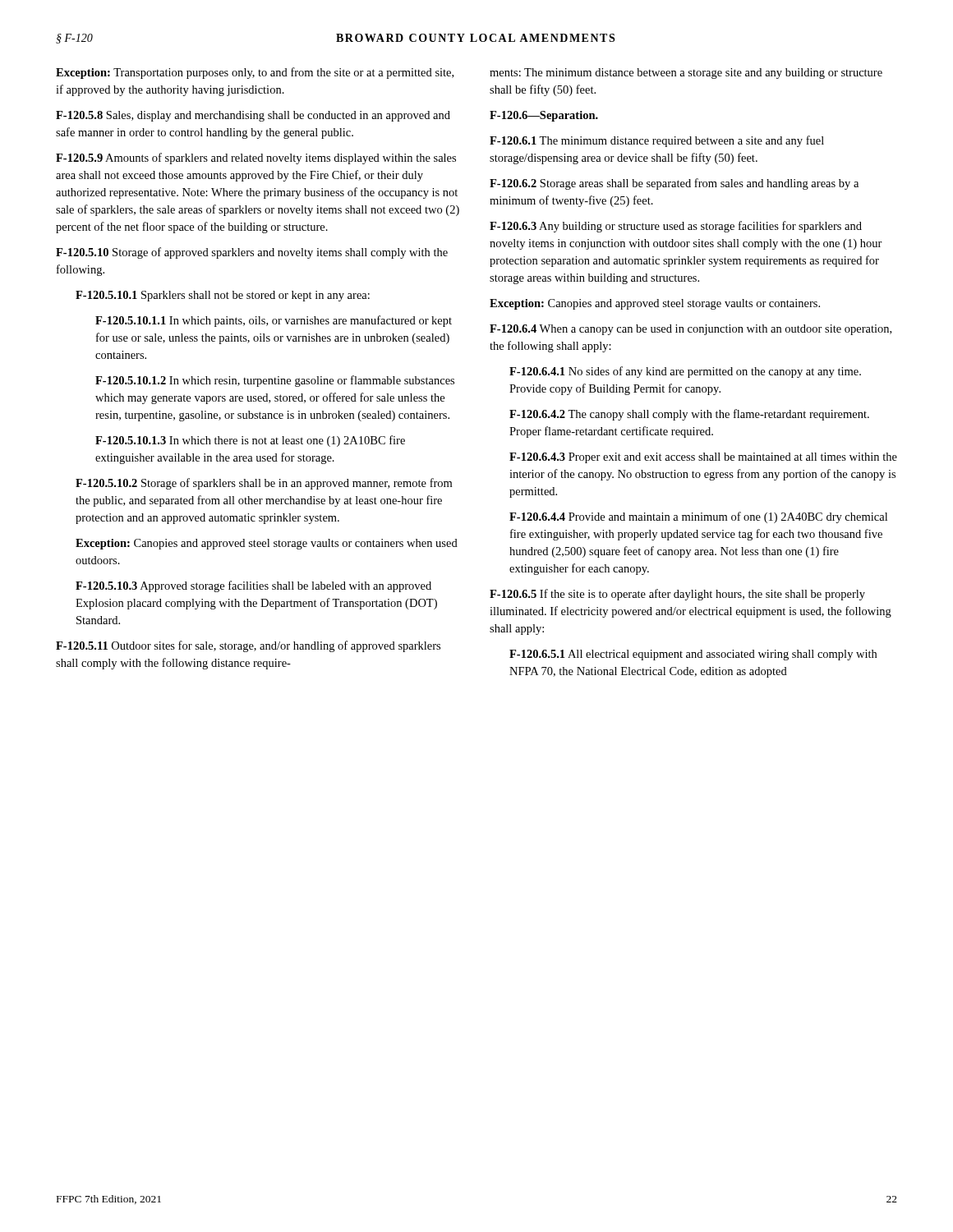This screenshot has height=1232, width=953.
Task: Select the region starting "F-120.6.2 Storage areas shall be separated from sales"
Action: (x=693, y=192)
